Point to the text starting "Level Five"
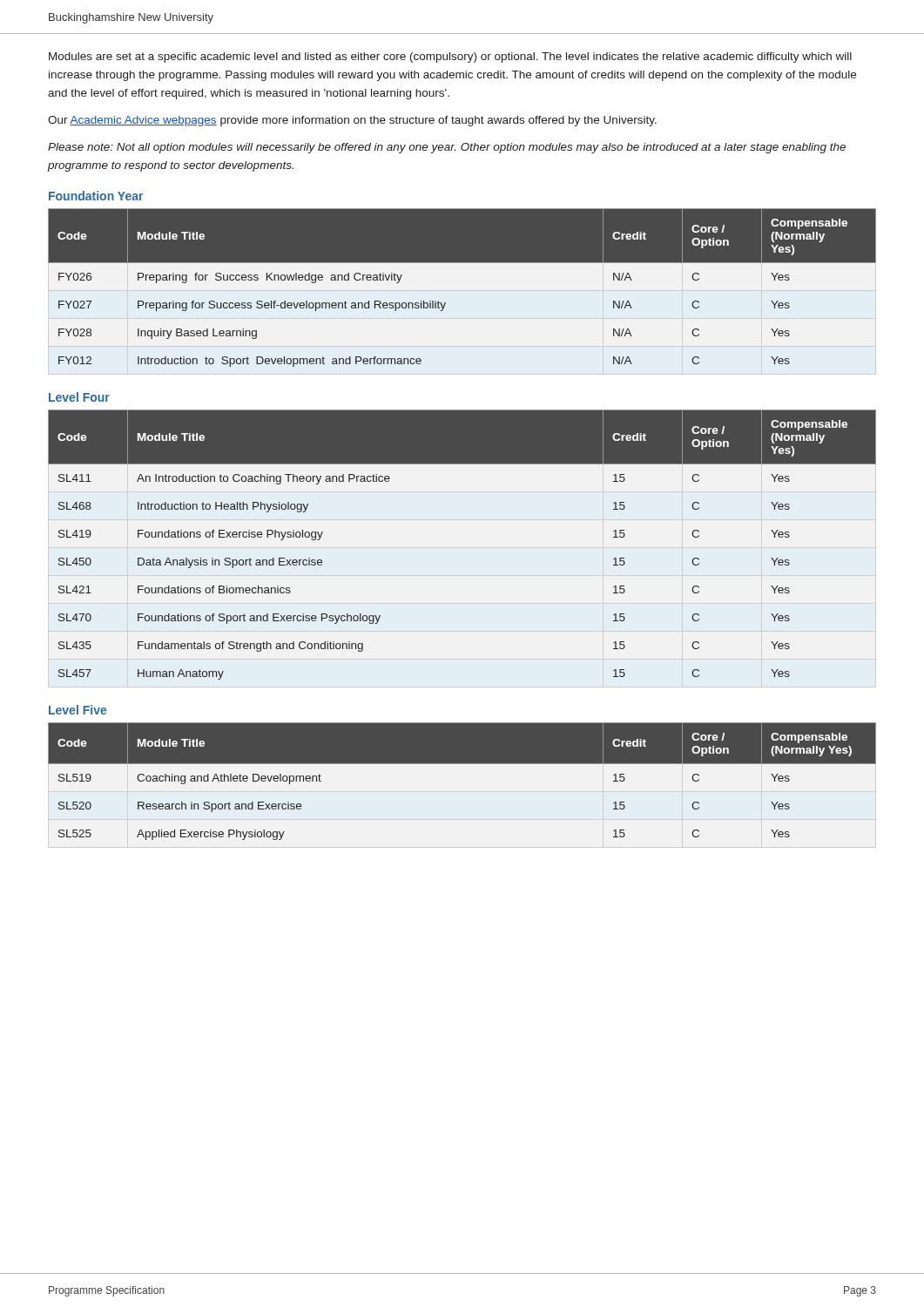 [x=77, y=710]
